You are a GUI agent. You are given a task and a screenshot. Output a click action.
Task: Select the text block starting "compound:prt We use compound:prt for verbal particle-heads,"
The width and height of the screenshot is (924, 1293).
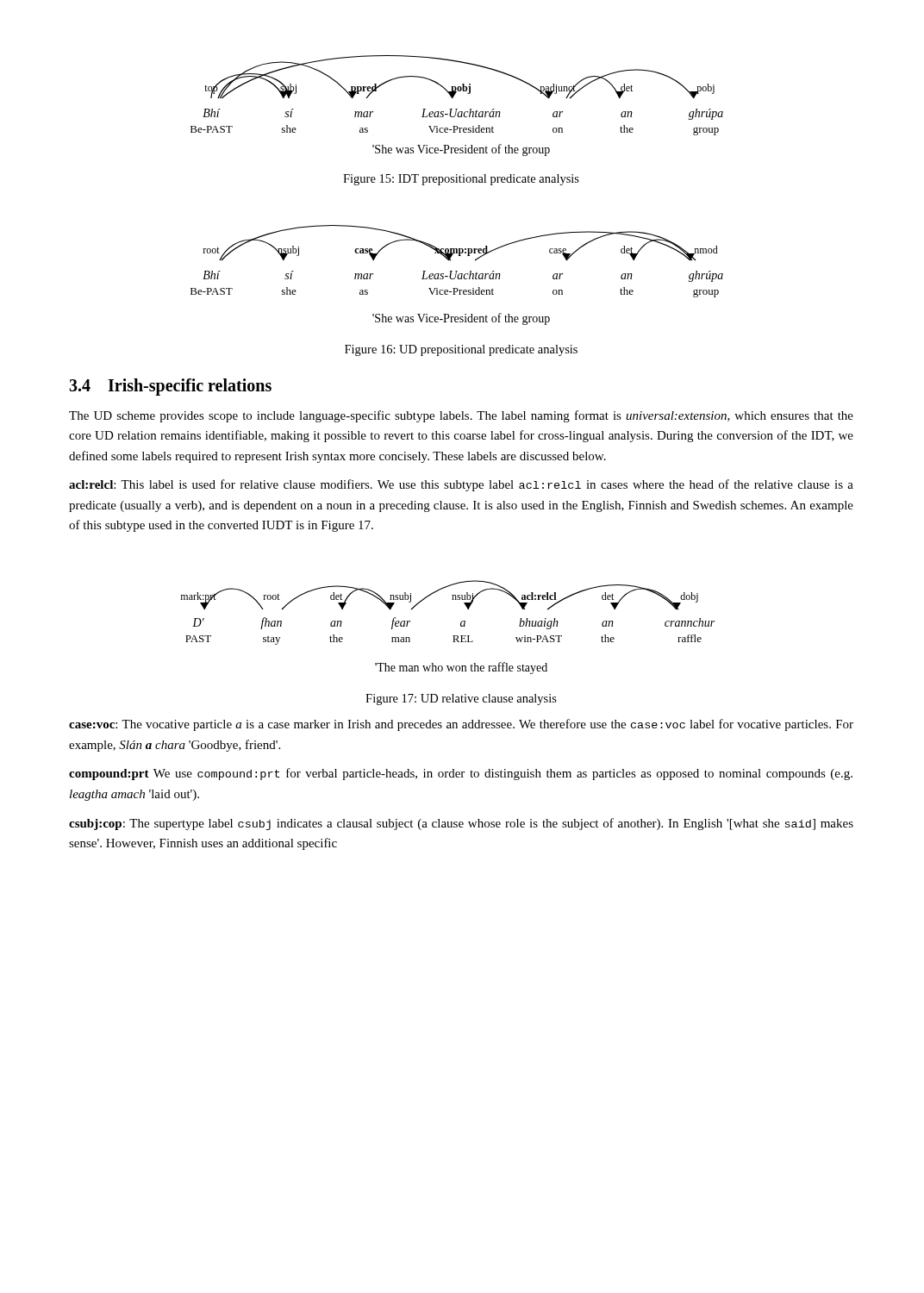point(461,784)
